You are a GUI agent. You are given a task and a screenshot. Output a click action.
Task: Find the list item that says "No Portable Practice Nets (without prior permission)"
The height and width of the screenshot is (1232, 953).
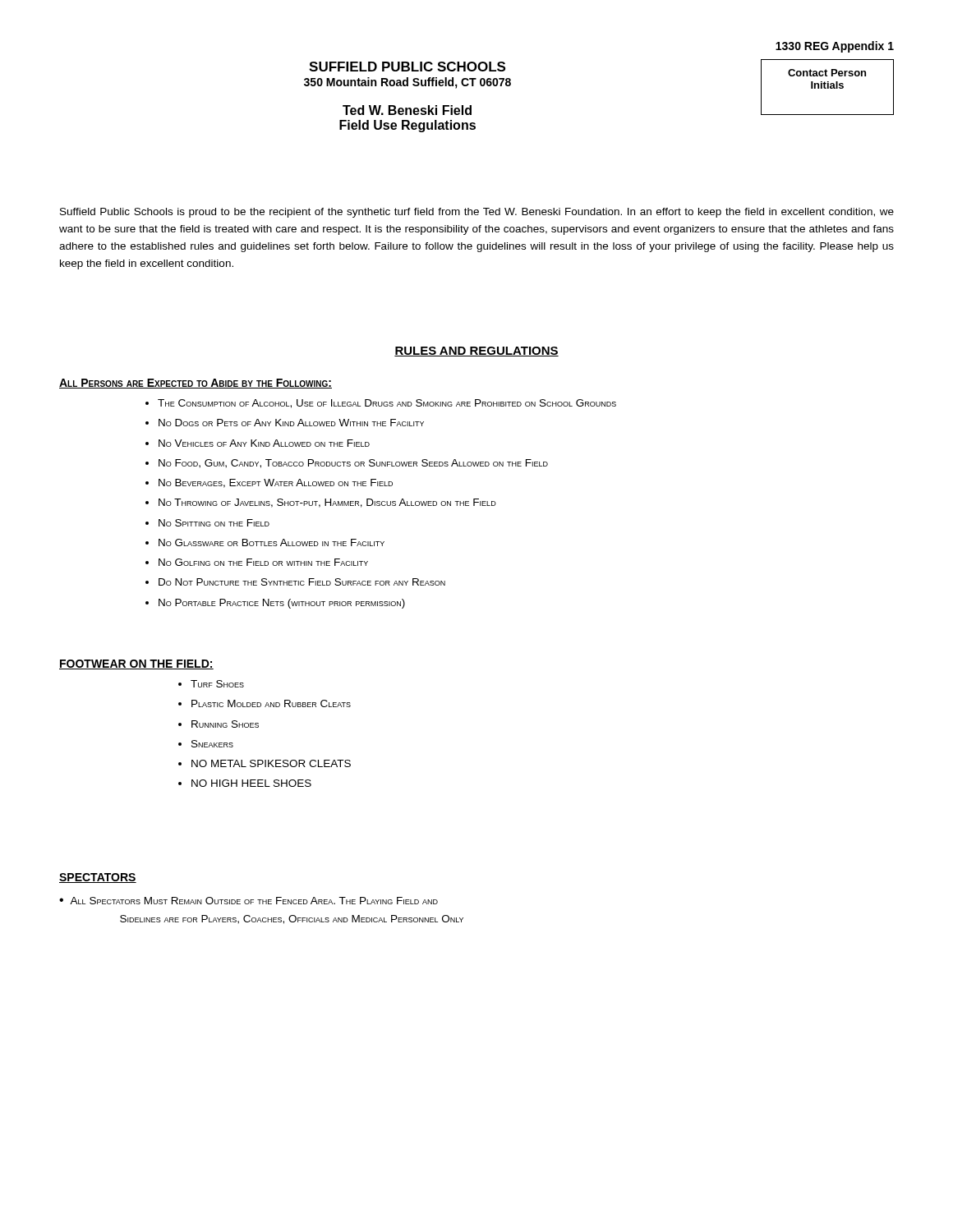[281, 602]
